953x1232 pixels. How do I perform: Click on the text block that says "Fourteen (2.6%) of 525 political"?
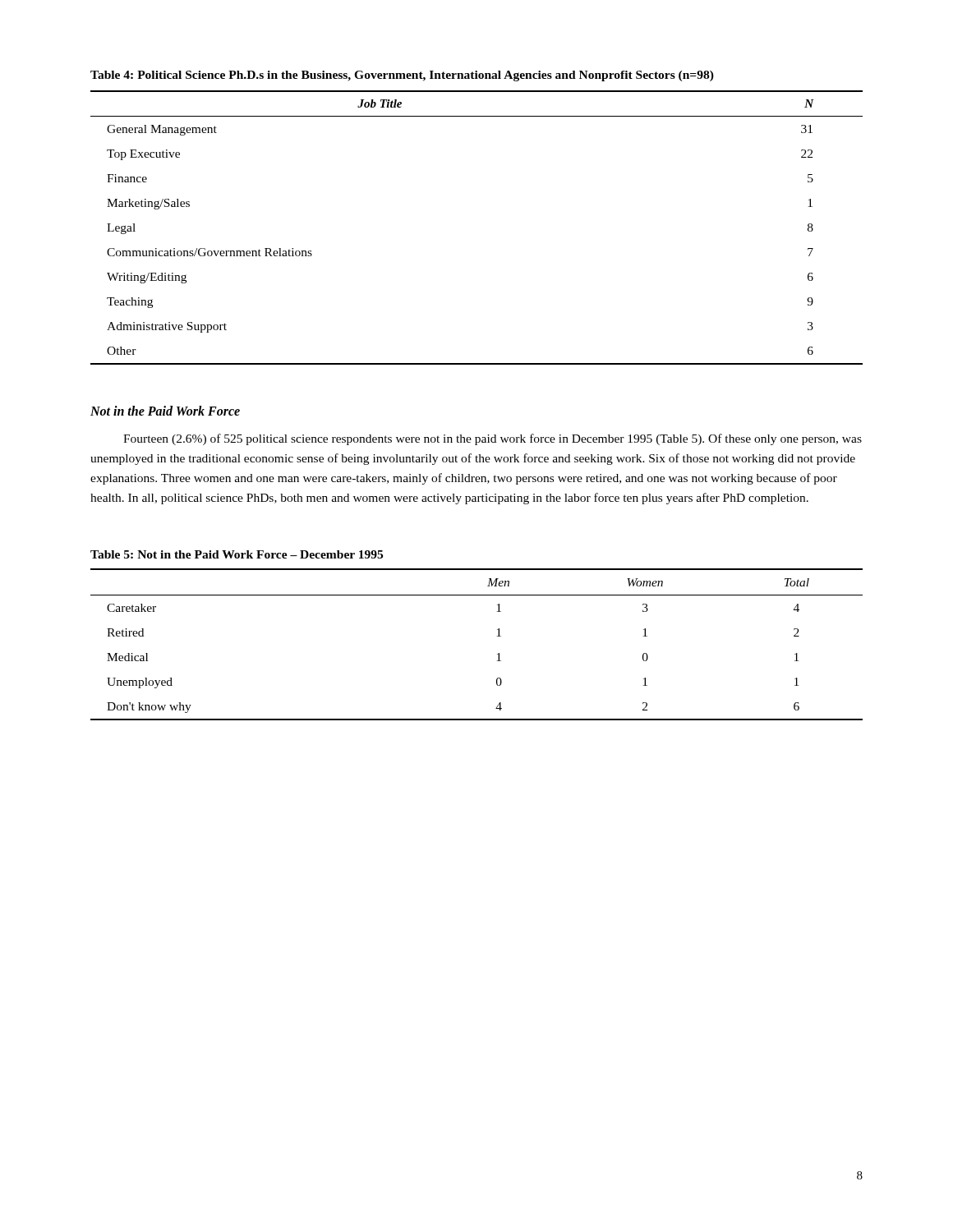coord(476,468)
